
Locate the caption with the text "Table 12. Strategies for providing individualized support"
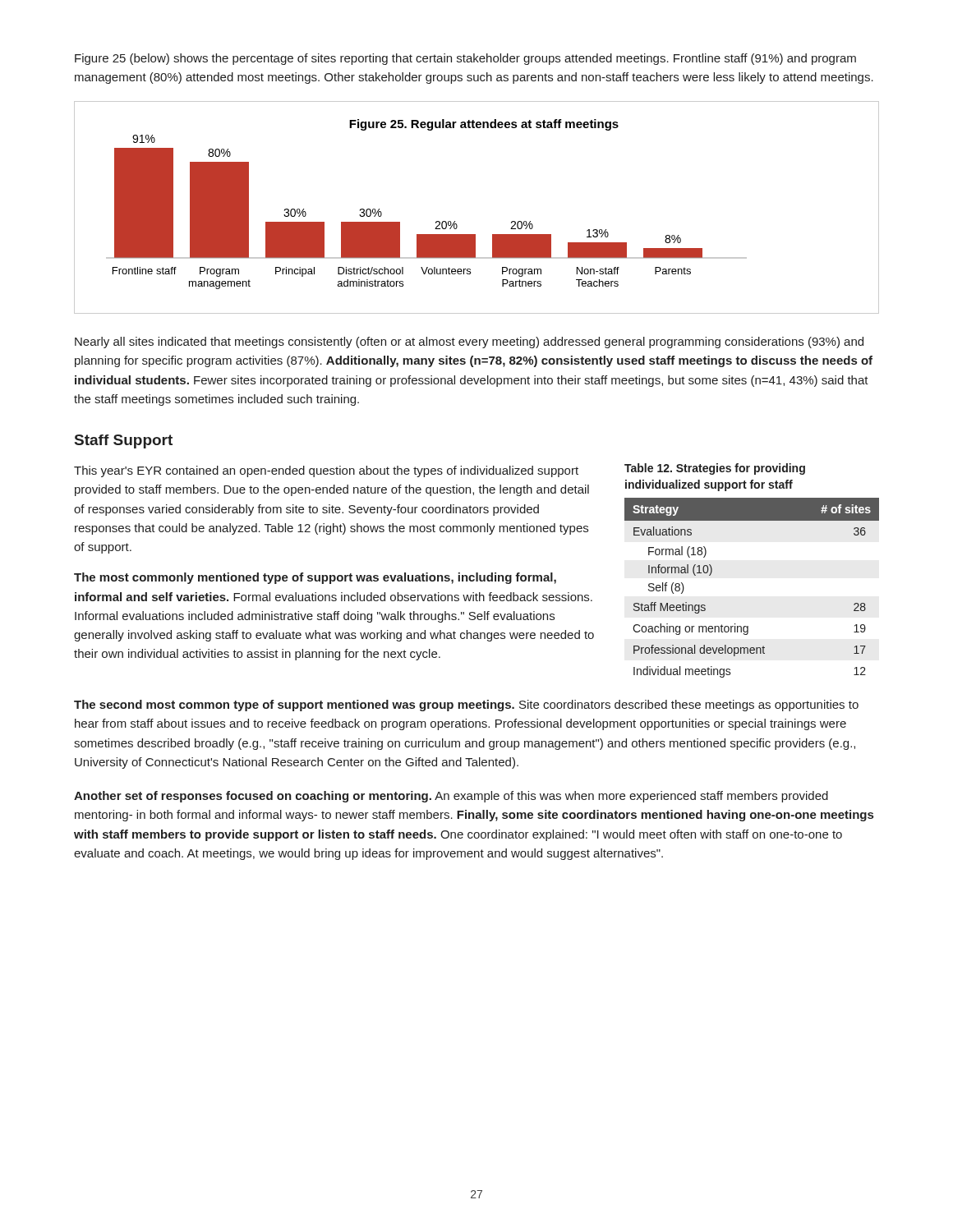coord(715,476)
